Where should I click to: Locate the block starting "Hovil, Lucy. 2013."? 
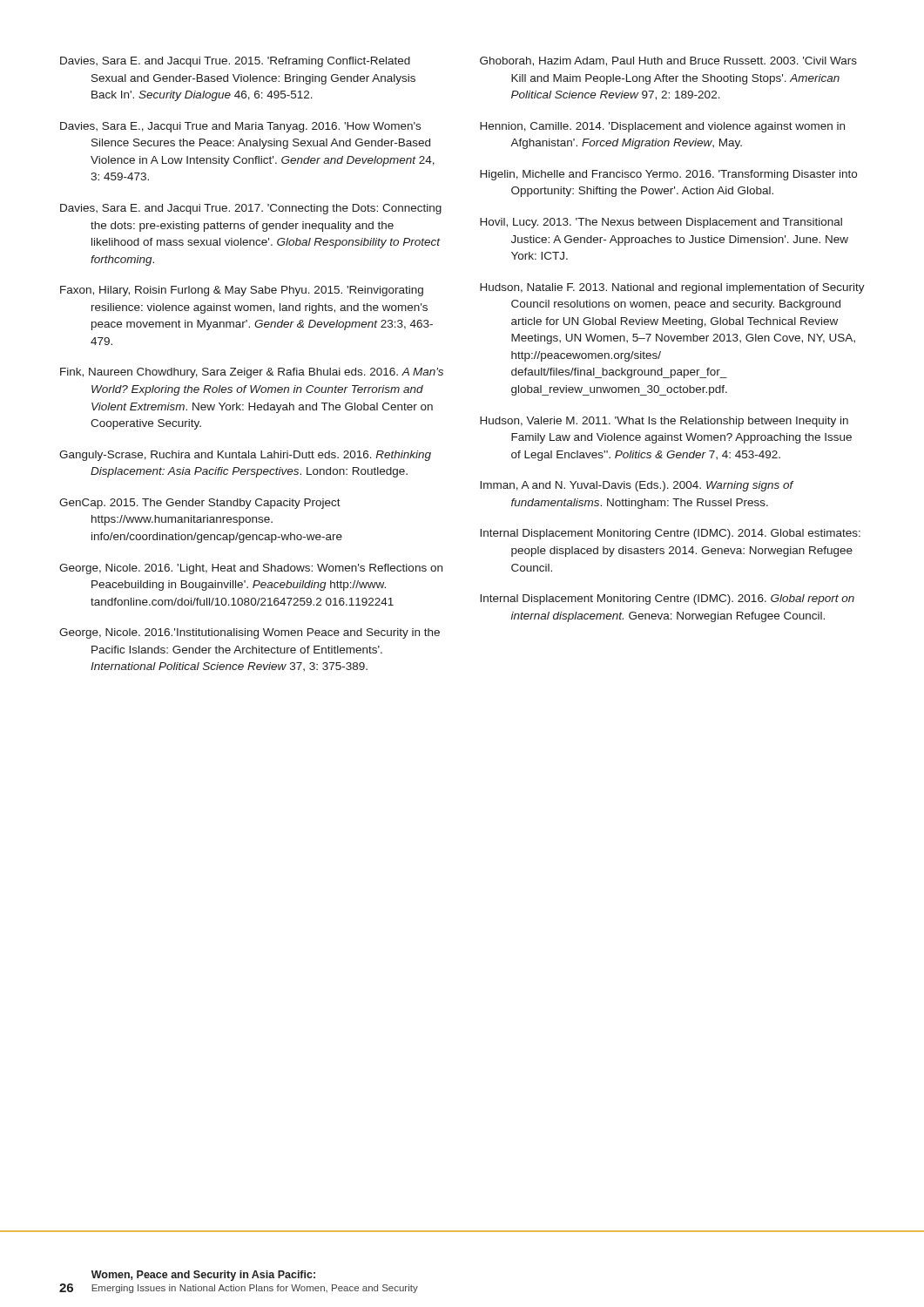coord(664,239)
